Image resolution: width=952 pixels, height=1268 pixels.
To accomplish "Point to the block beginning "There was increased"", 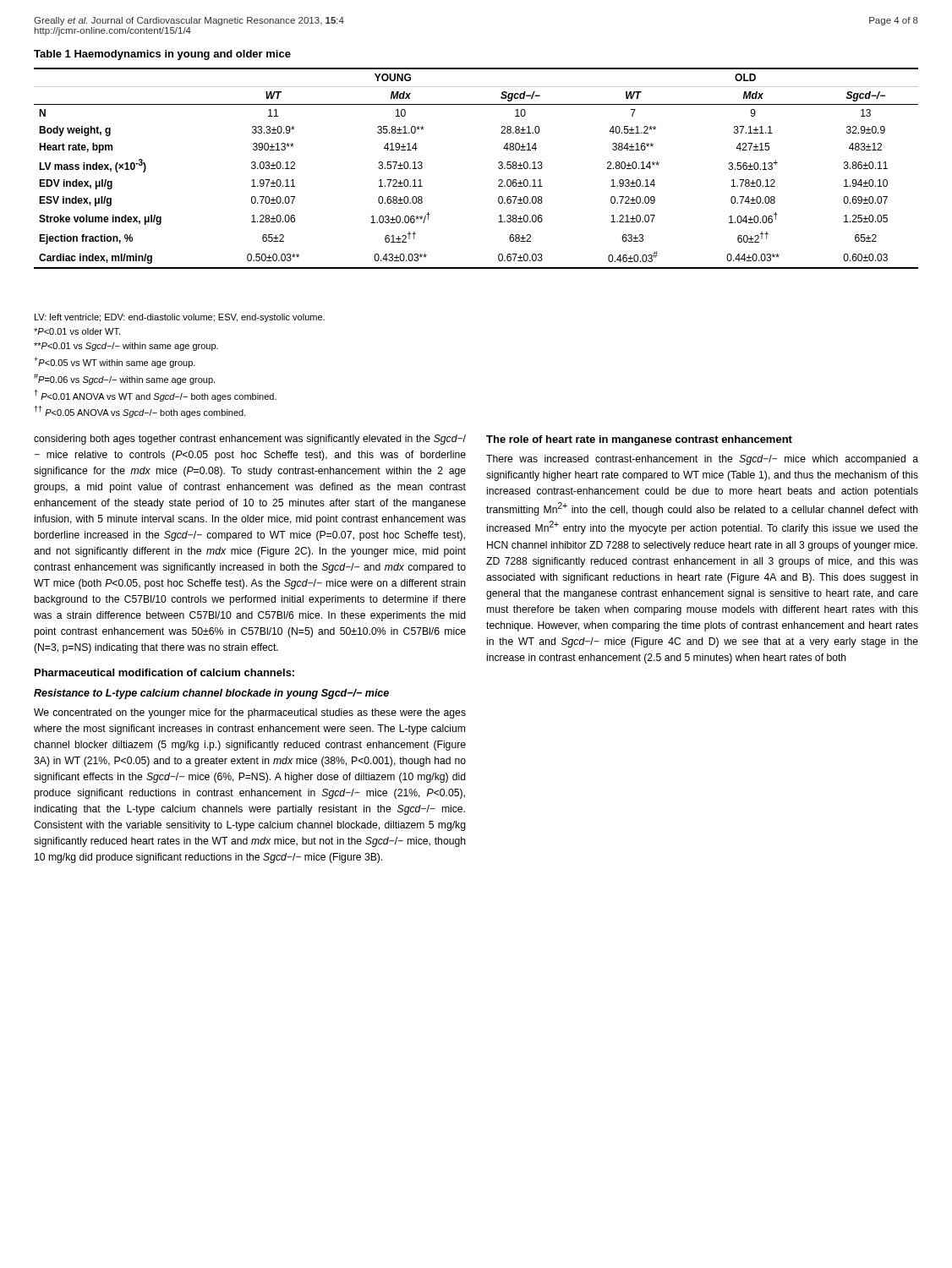I will point(702,559).
